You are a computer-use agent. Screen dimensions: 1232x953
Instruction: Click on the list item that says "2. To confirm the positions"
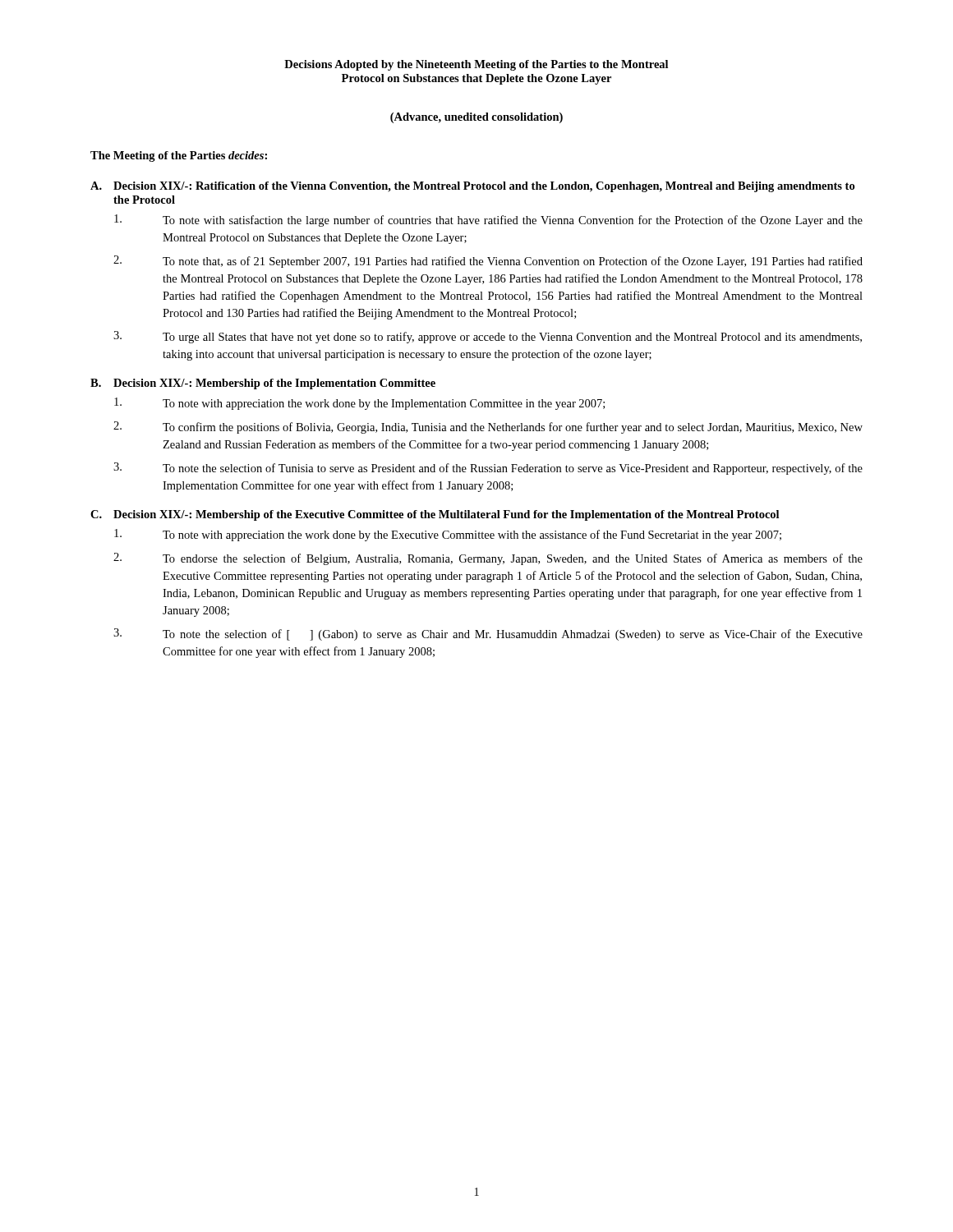pyautogui.click(x=488, y=436)
